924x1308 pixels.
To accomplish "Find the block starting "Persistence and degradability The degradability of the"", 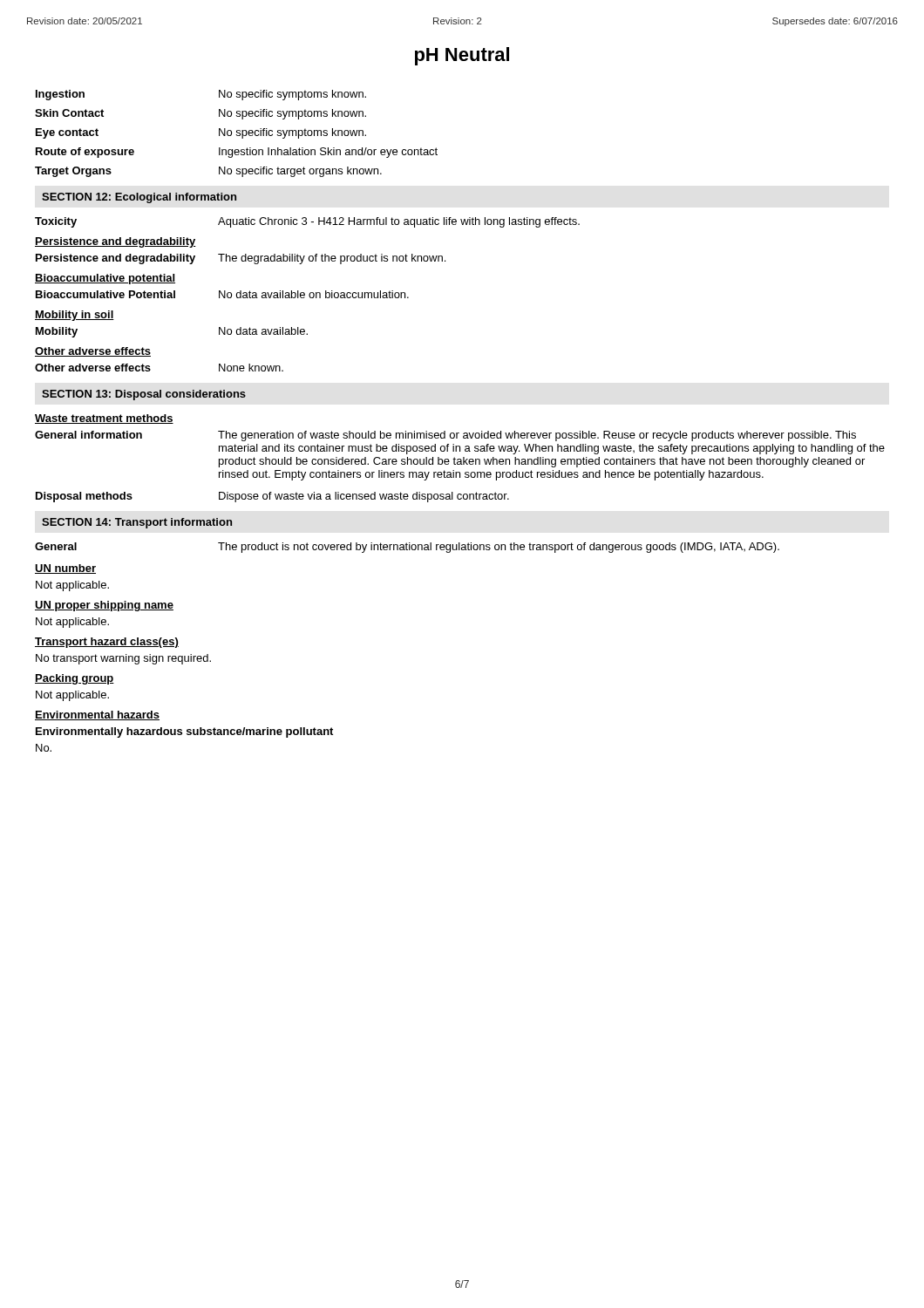I will point(241,259).
